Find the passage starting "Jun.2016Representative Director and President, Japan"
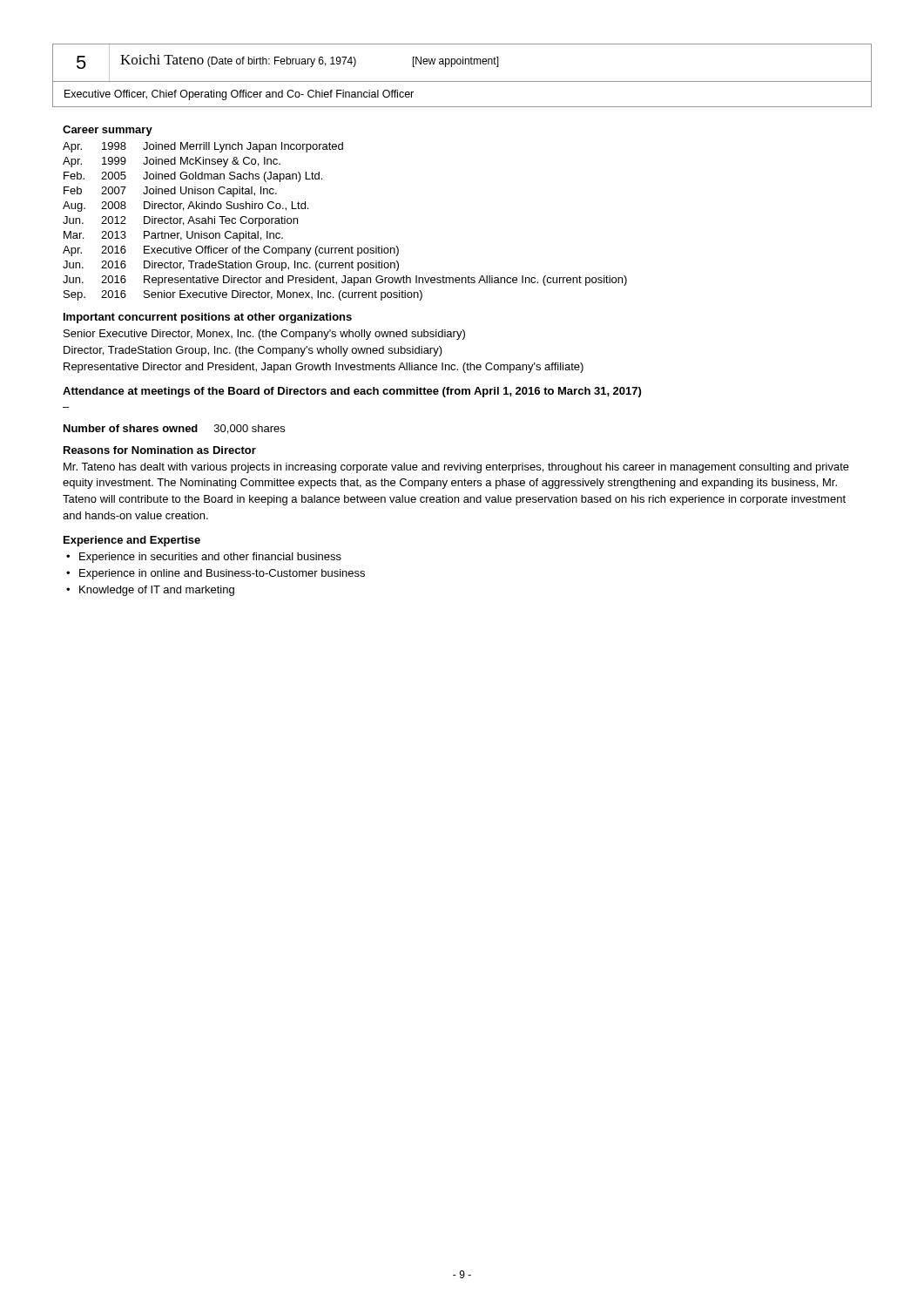Screen dimensions: 1307x924 coord(348,279)
